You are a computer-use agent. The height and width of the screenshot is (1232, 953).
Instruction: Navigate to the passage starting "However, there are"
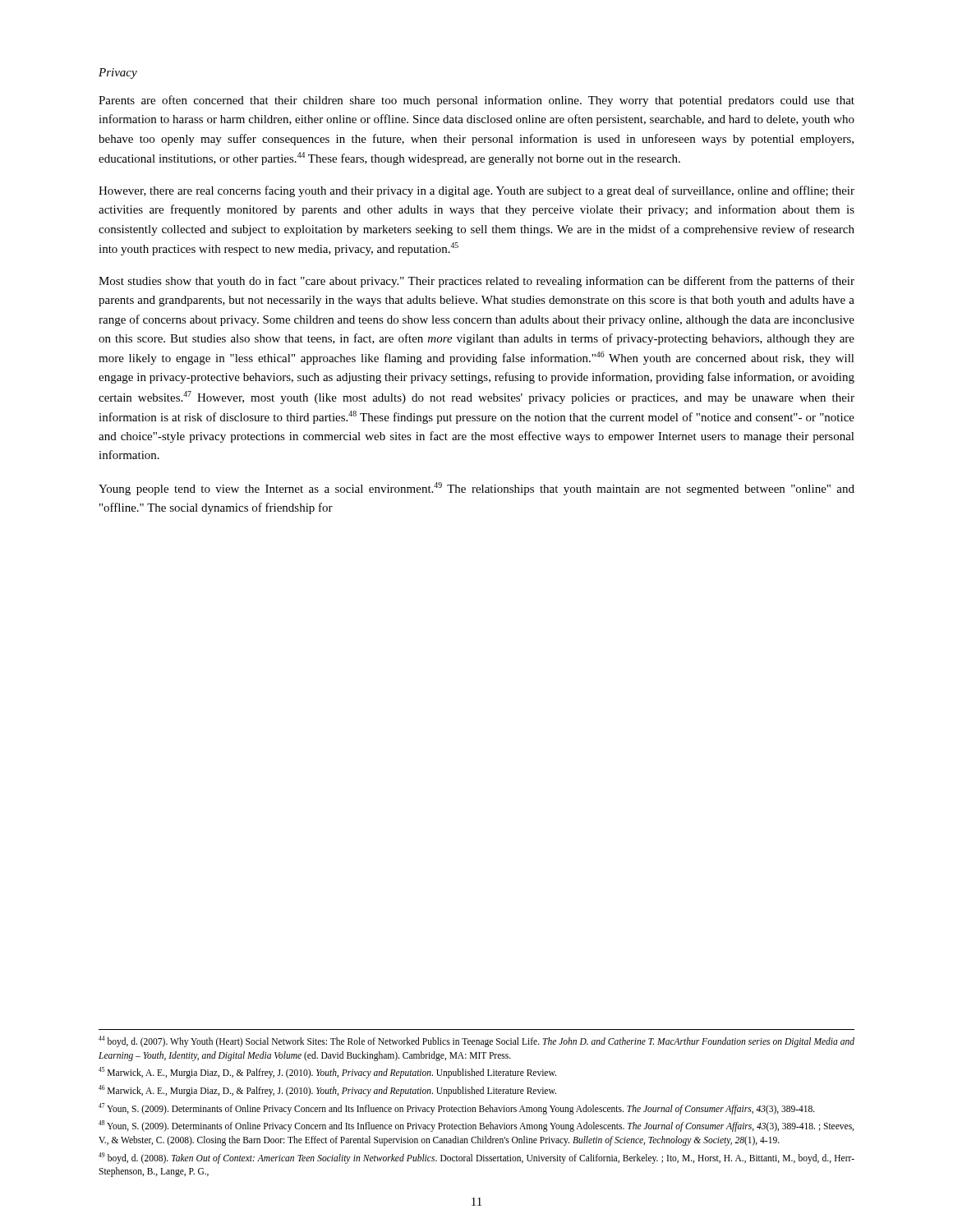[476, 220]
